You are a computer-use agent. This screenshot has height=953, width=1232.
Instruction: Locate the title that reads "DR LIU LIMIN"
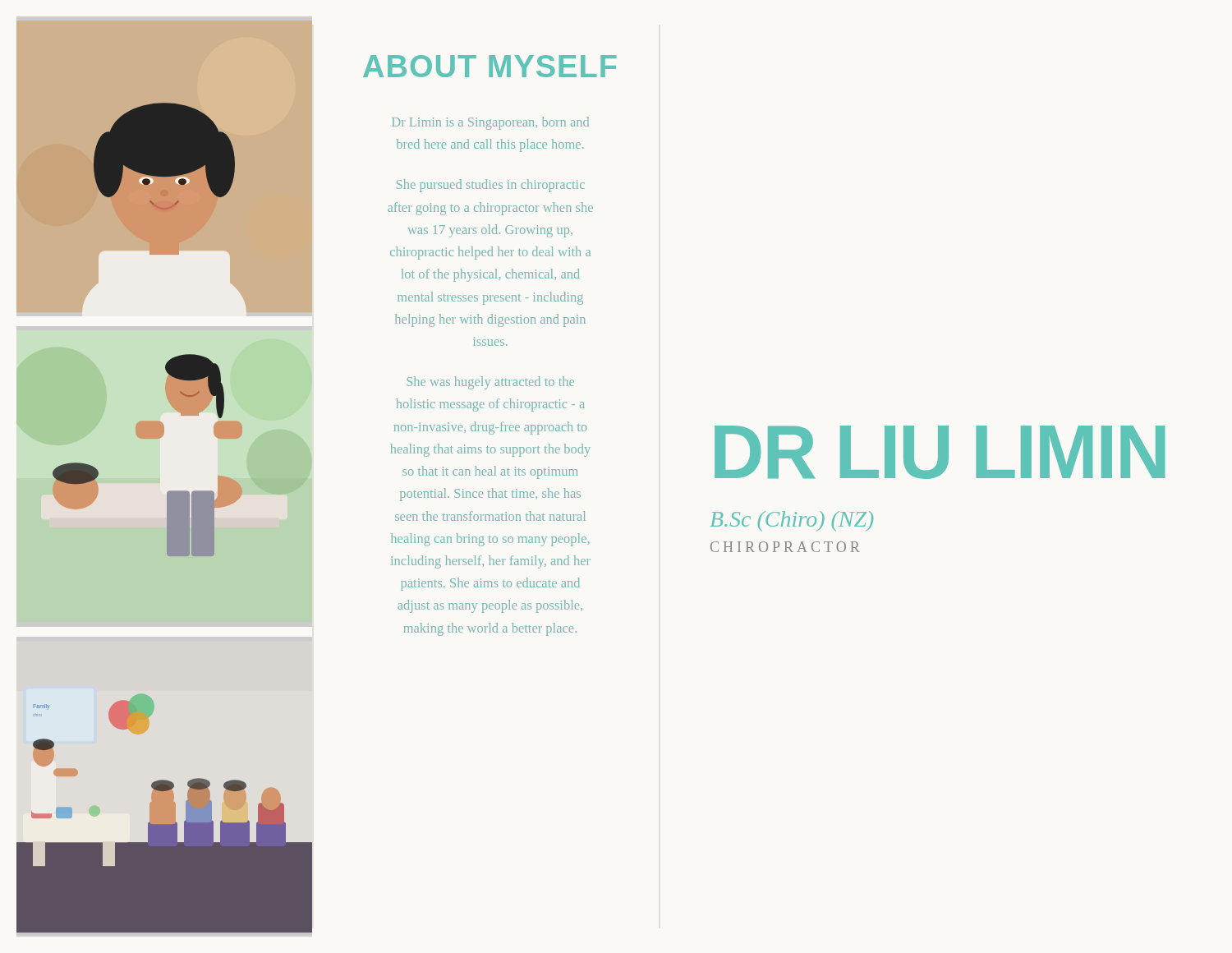click(939, 451)
